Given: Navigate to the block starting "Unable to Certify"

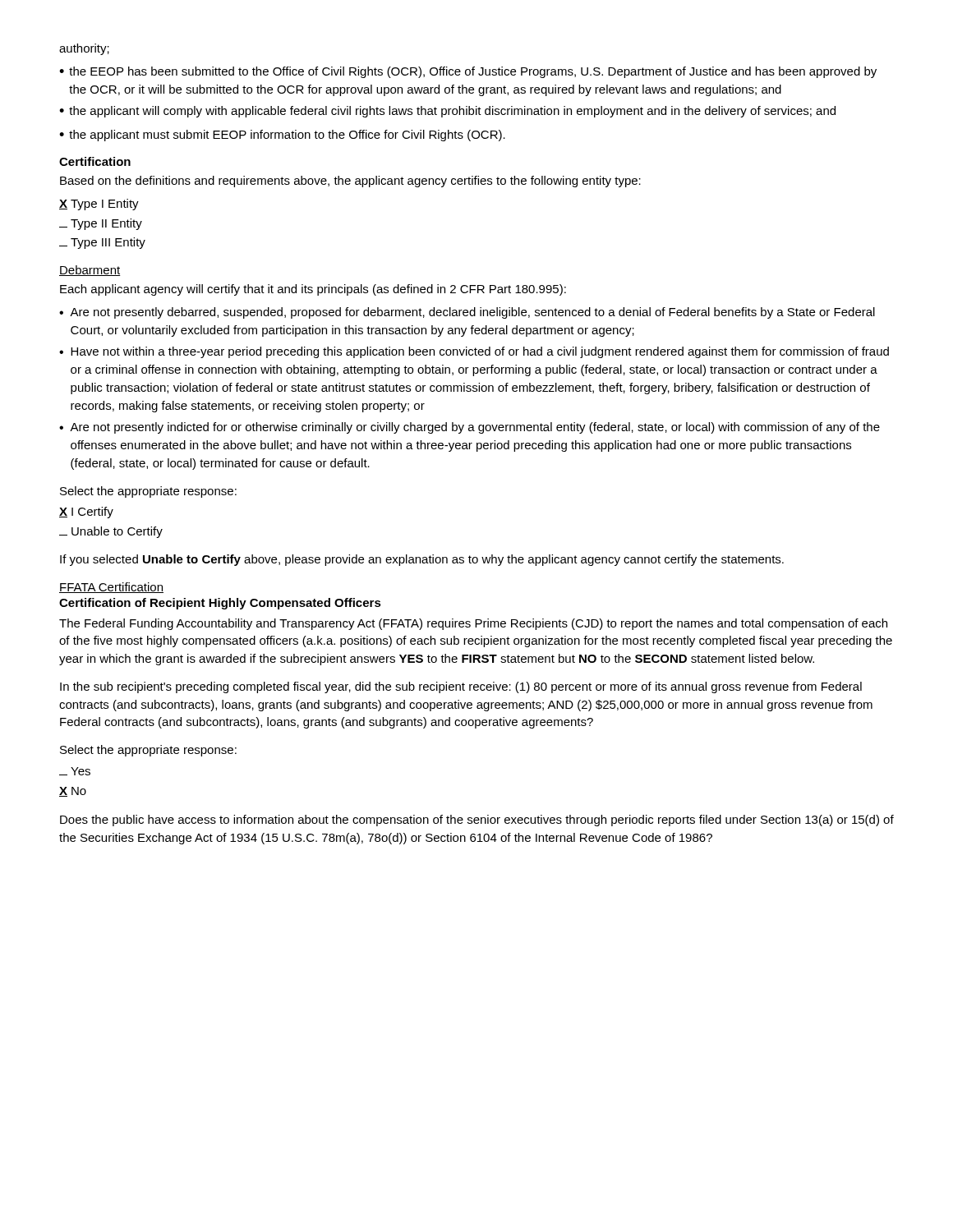Looking at the screenshot, I should pos(111,531).
